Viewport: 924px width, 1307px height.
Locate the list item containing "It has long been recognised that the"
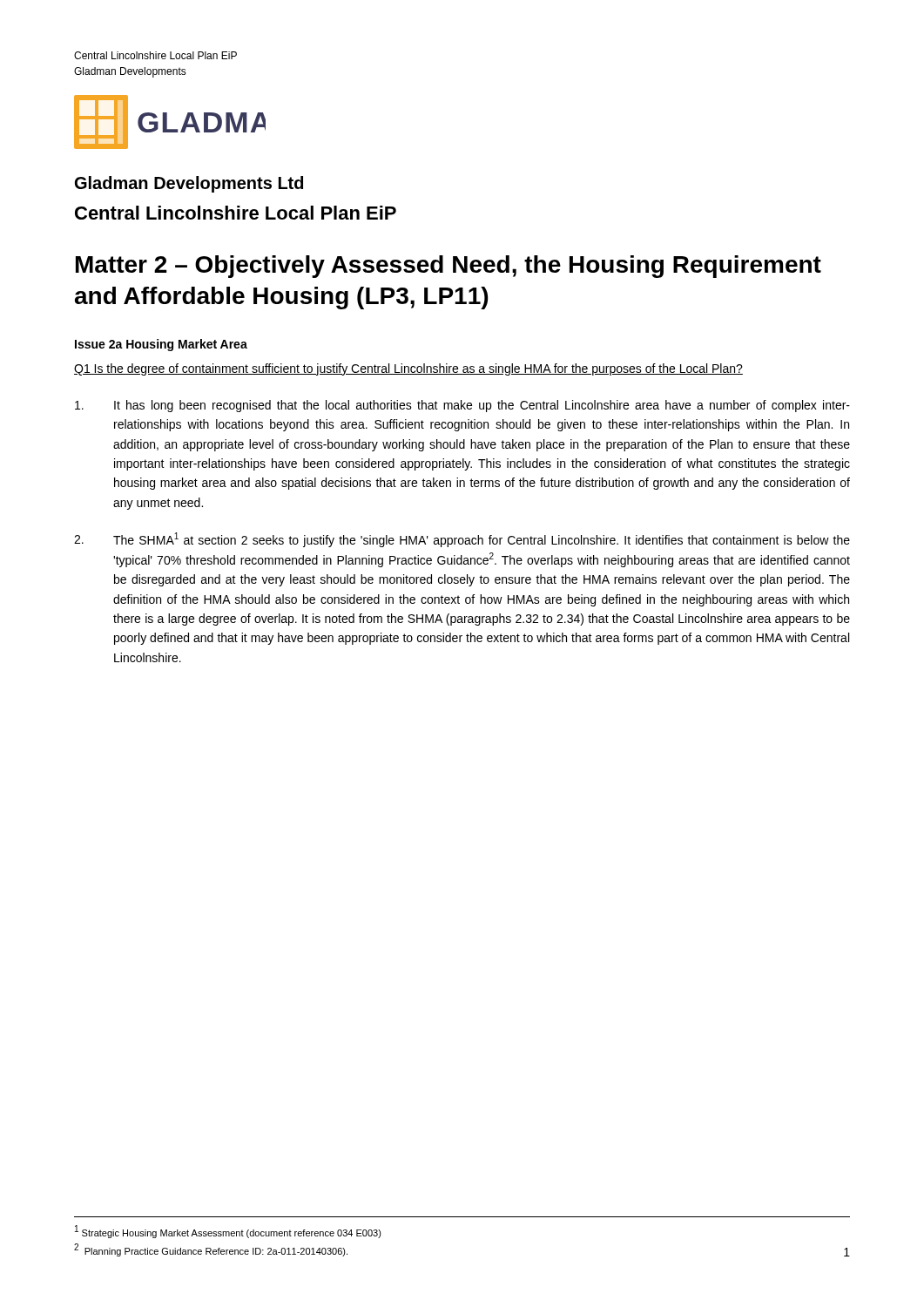coord(462,454)
